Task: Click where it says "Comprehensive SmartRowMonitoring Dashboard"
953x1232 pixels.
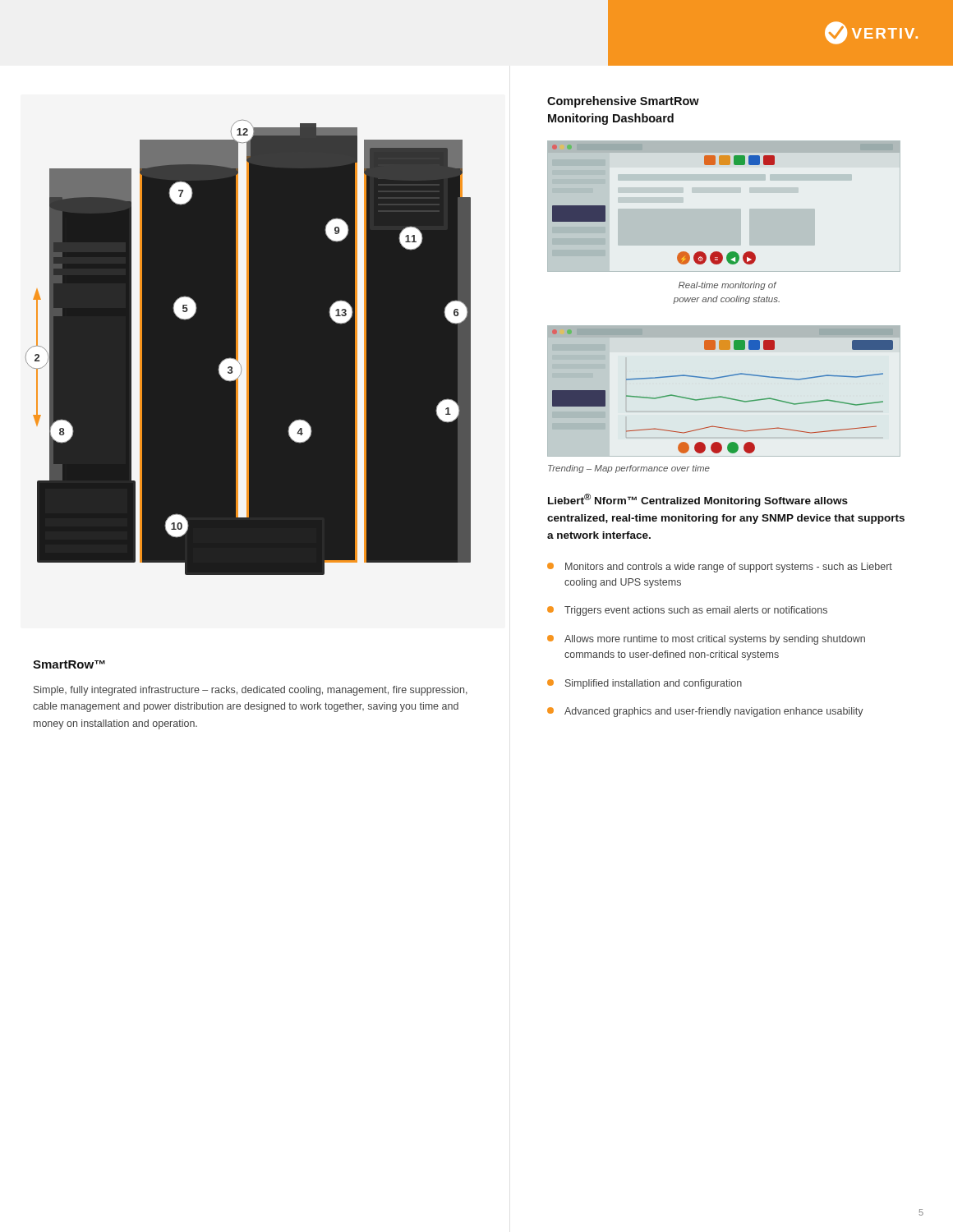Action: pos(623,110)
